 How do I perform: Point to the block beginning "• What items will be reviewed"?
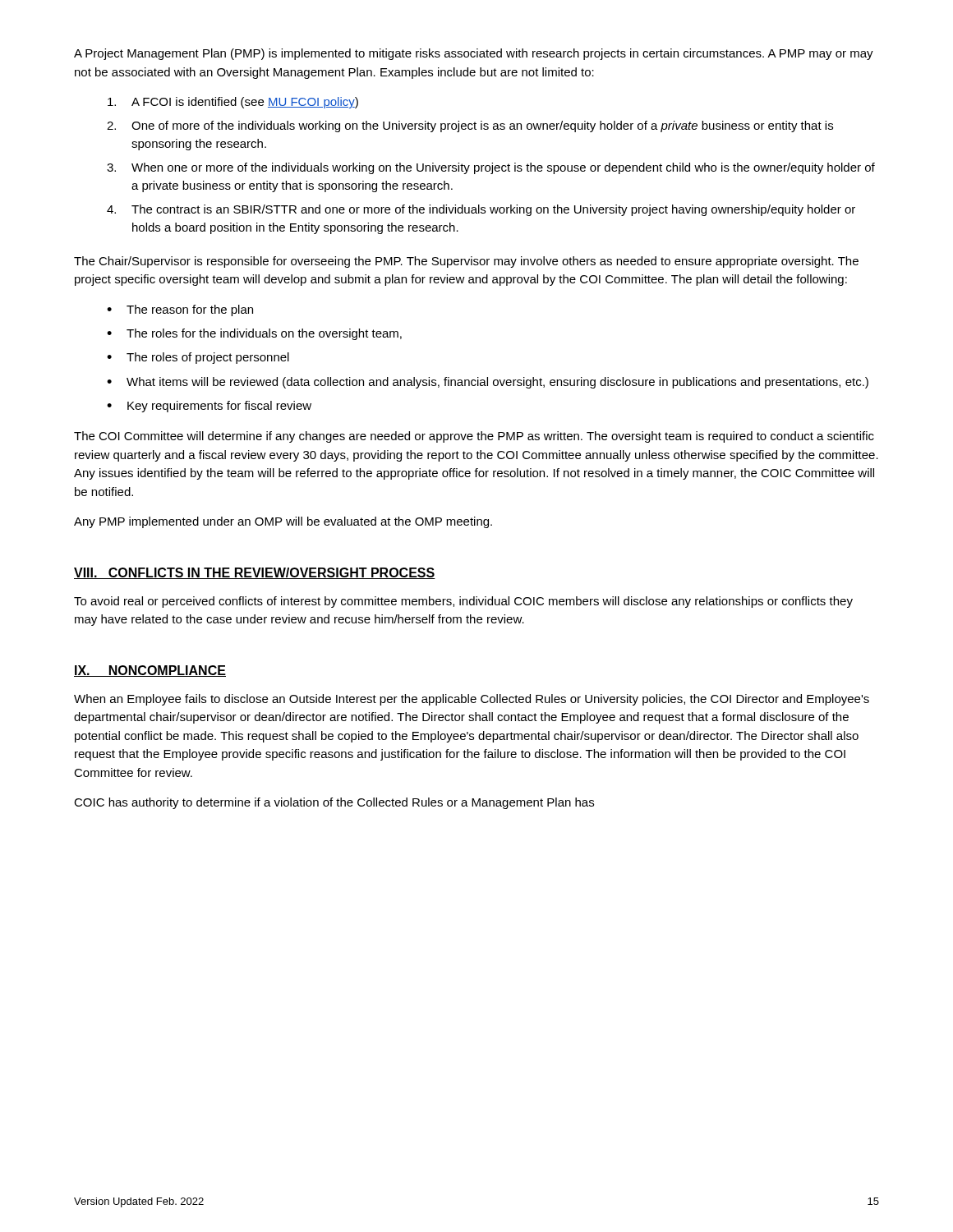(488, 382)
